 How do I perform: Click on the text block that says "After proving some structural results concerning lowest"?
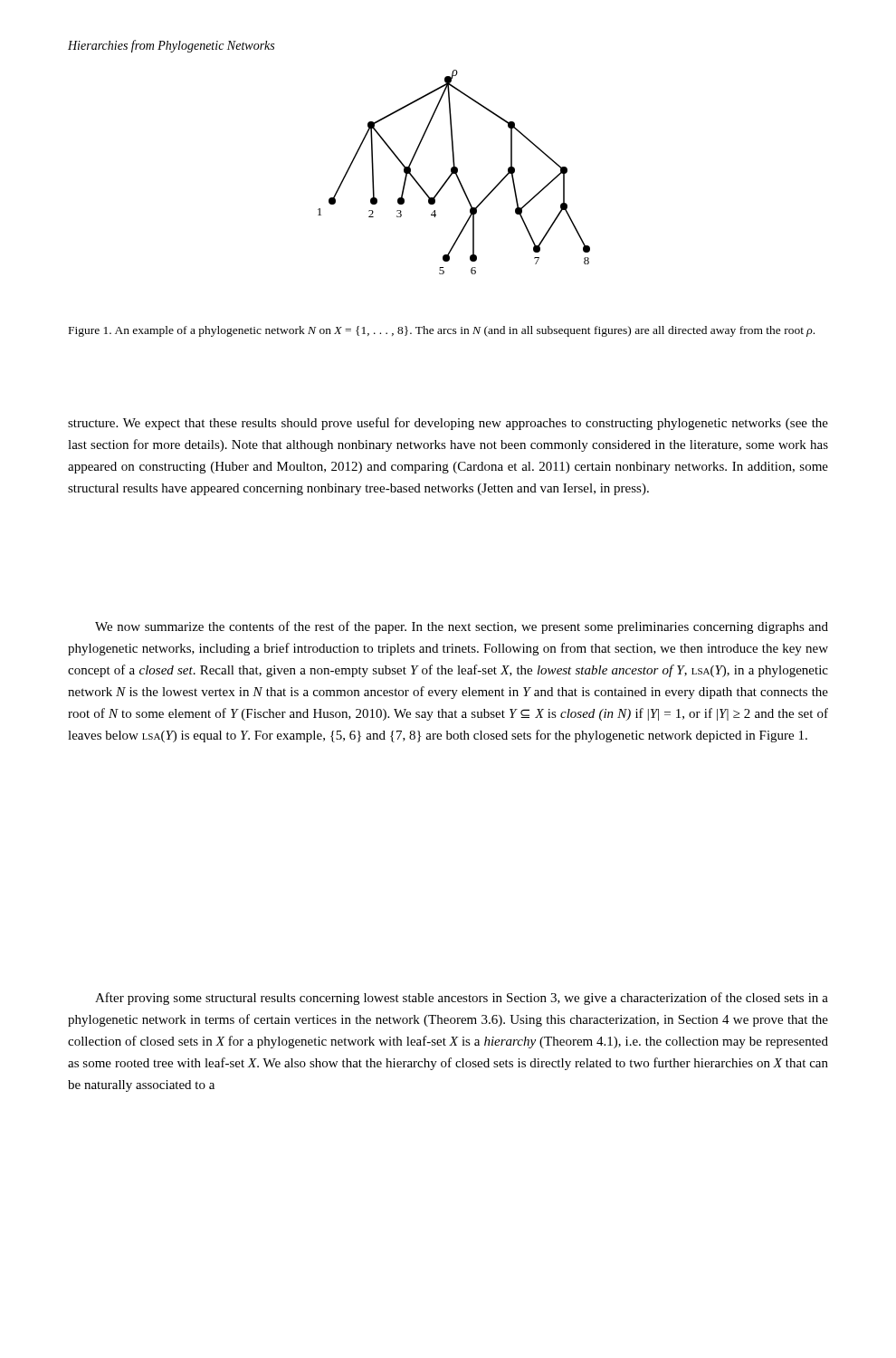[448, 1041]
